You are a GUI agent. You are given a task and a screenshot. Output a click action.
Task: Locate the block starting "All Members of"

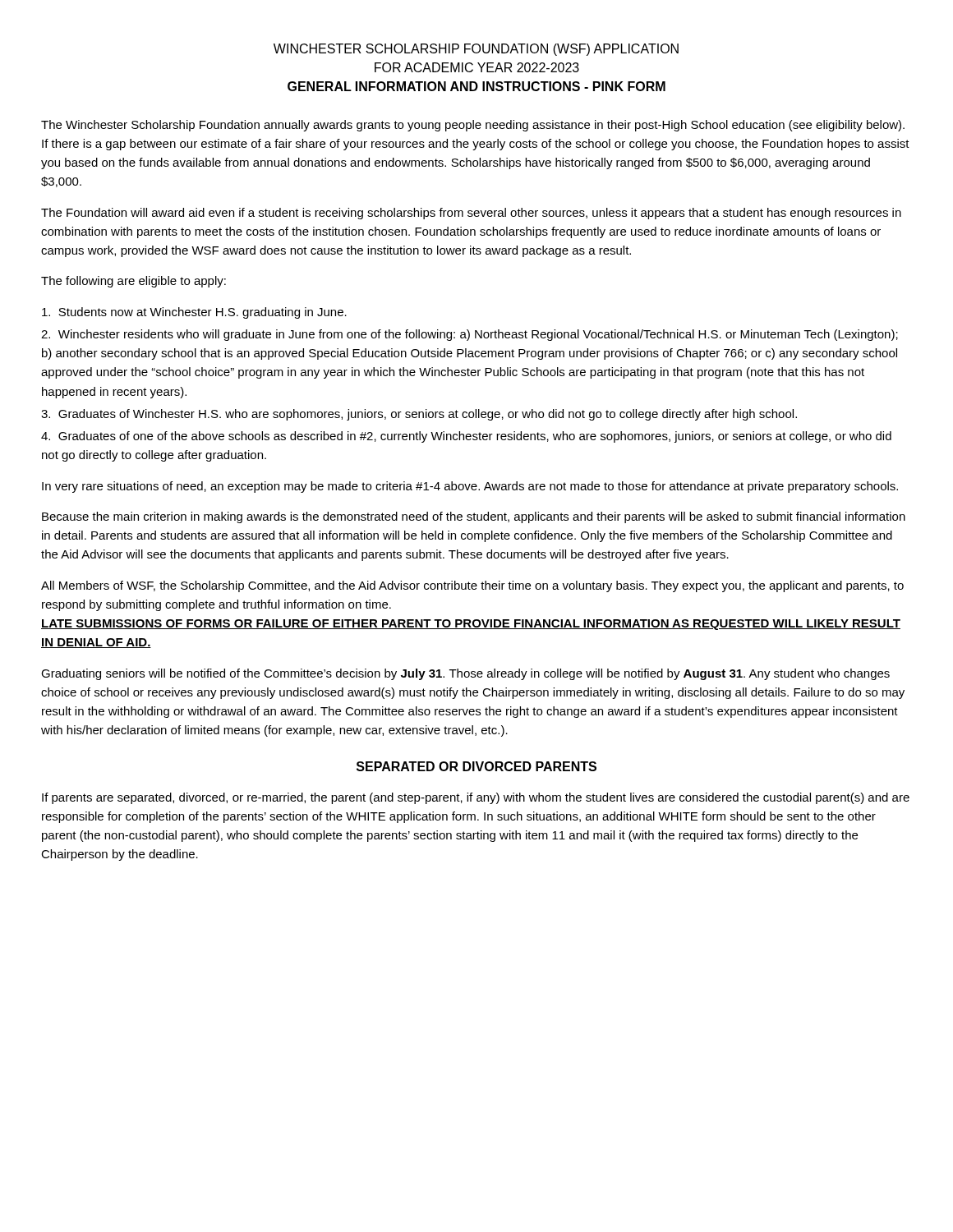click(472, 613)
